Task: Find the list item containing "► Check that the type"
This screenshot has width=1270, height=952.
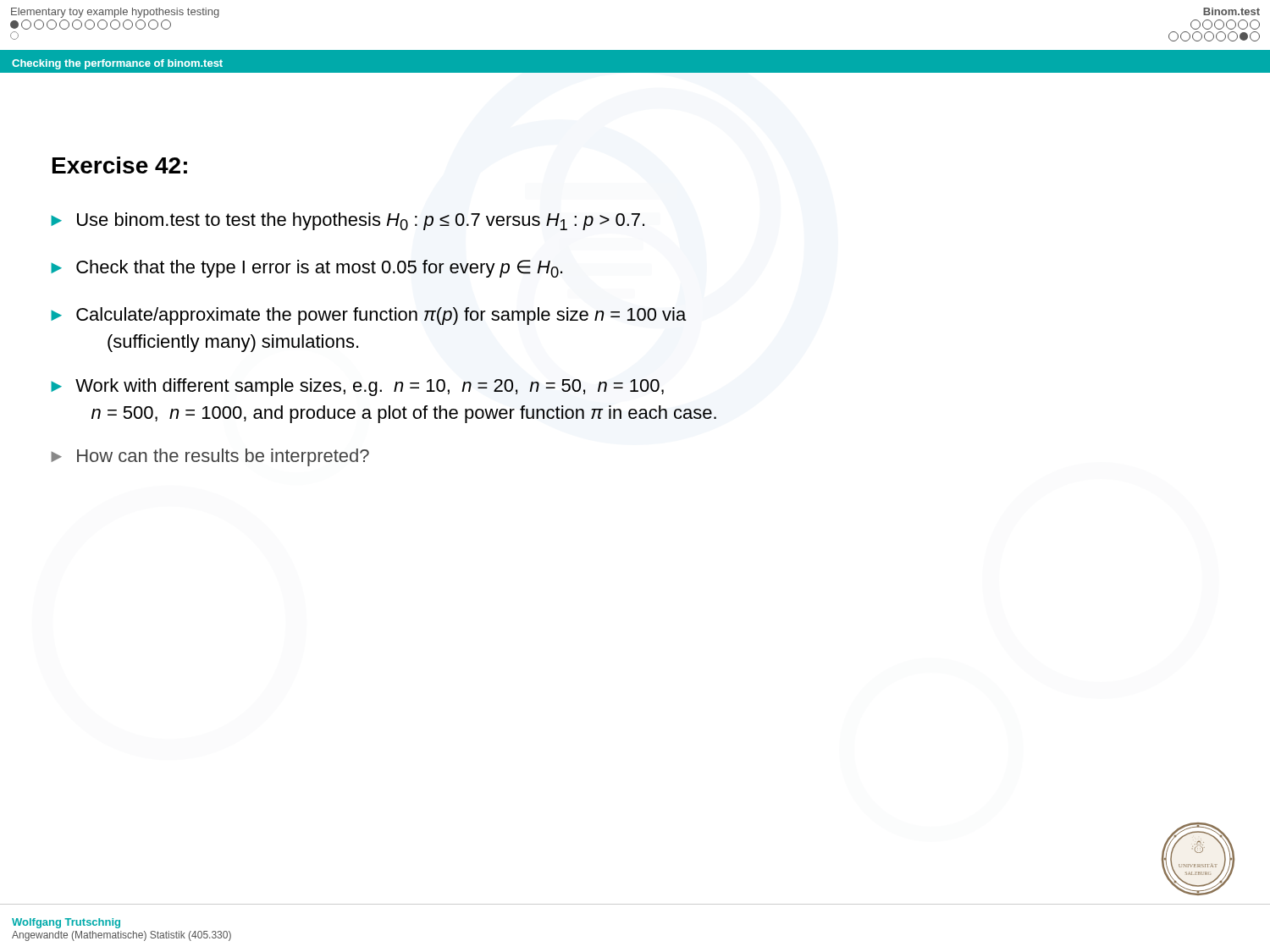Action: (307, 269)
